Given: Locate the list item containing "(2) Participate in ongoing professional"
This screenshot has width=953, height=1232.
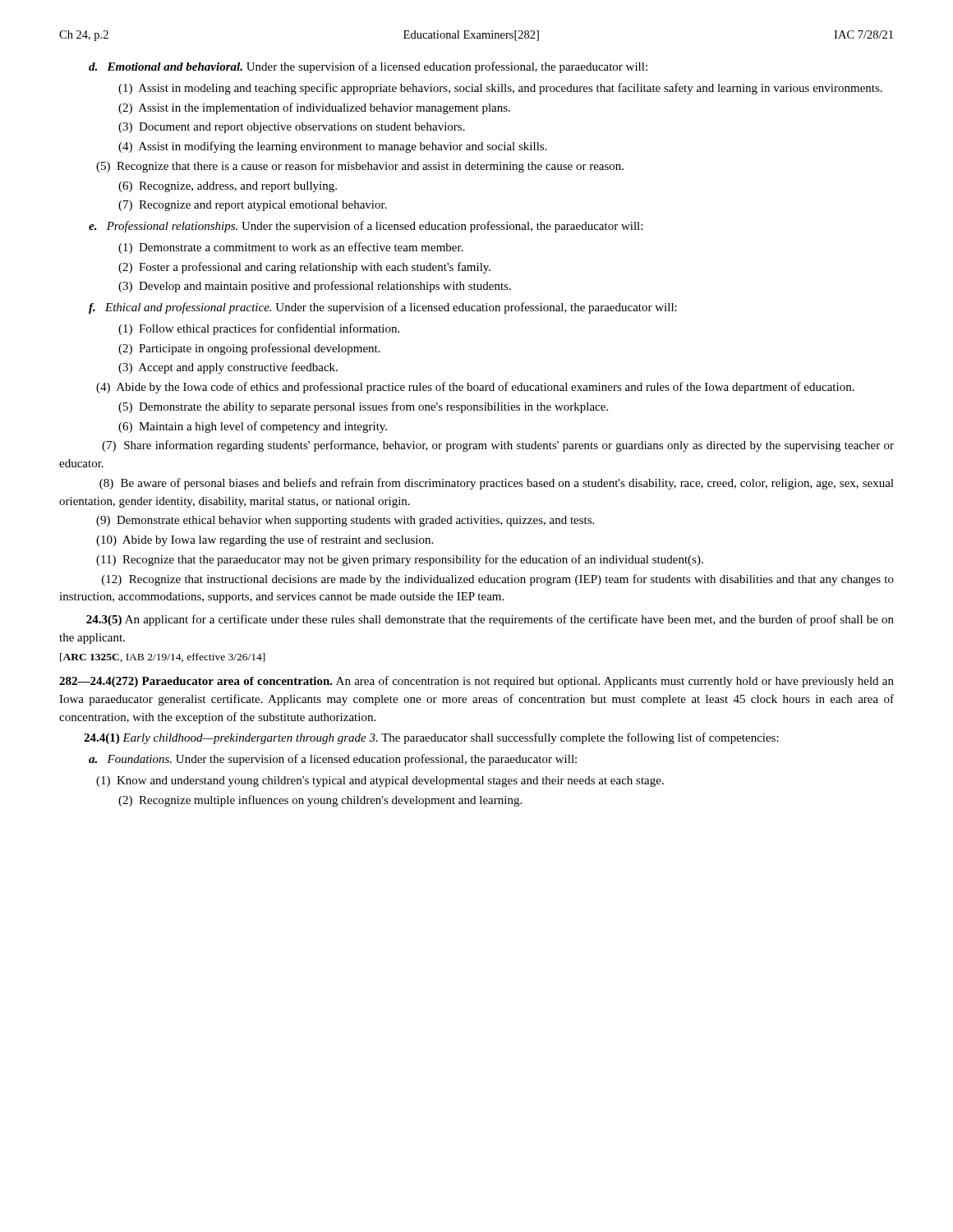Looking at the screenshot, I should (x=250, y=348).
